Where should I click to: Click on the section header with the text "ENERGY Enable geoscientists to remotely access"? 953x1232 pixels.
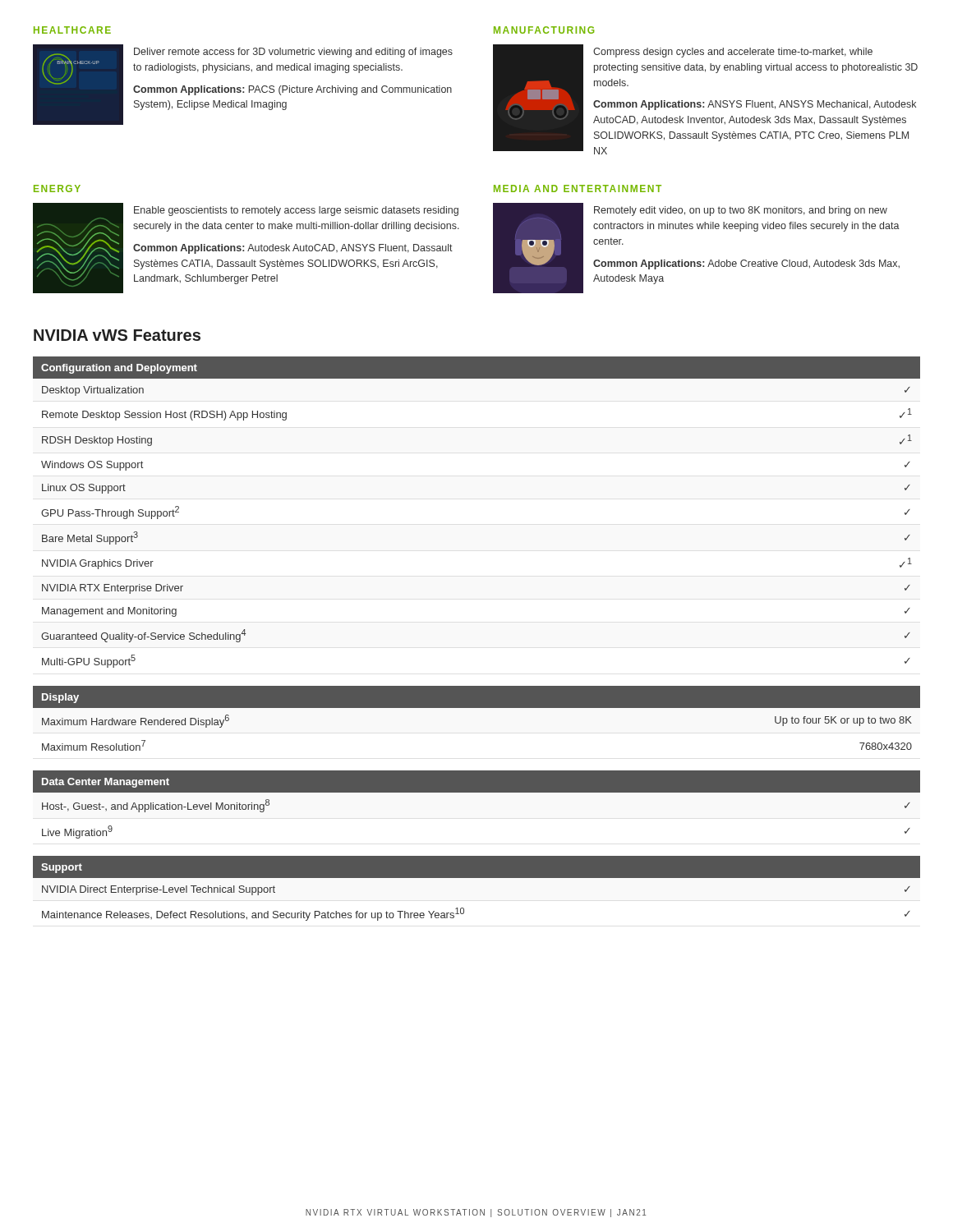(x=246, y=238)
